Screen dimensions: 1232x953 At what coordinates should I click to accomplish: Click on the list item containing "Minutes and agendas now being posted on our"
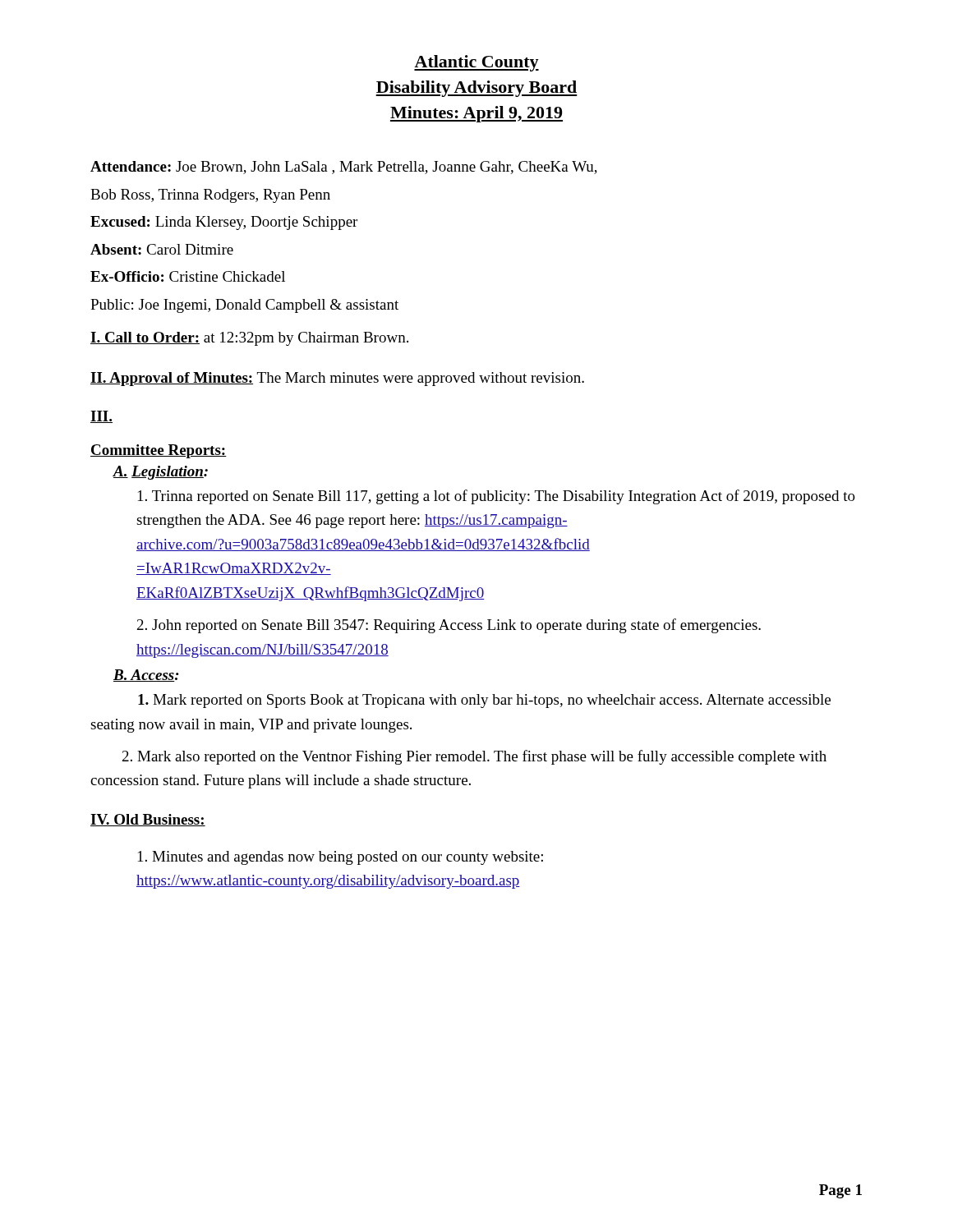pyautogui.click(x=340, y=868)
